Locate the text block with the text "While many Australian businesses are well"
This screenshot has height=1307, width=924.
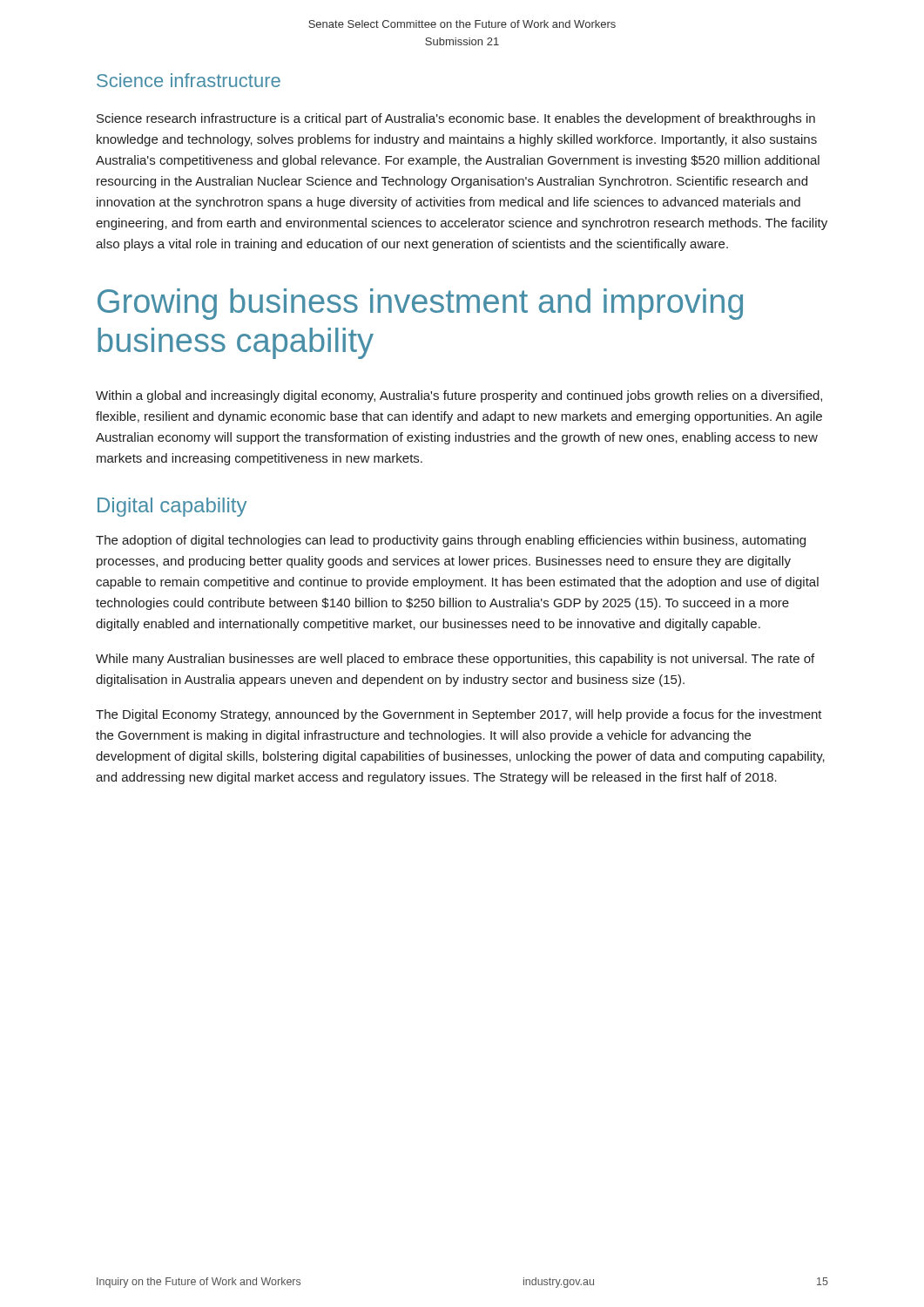455,668
